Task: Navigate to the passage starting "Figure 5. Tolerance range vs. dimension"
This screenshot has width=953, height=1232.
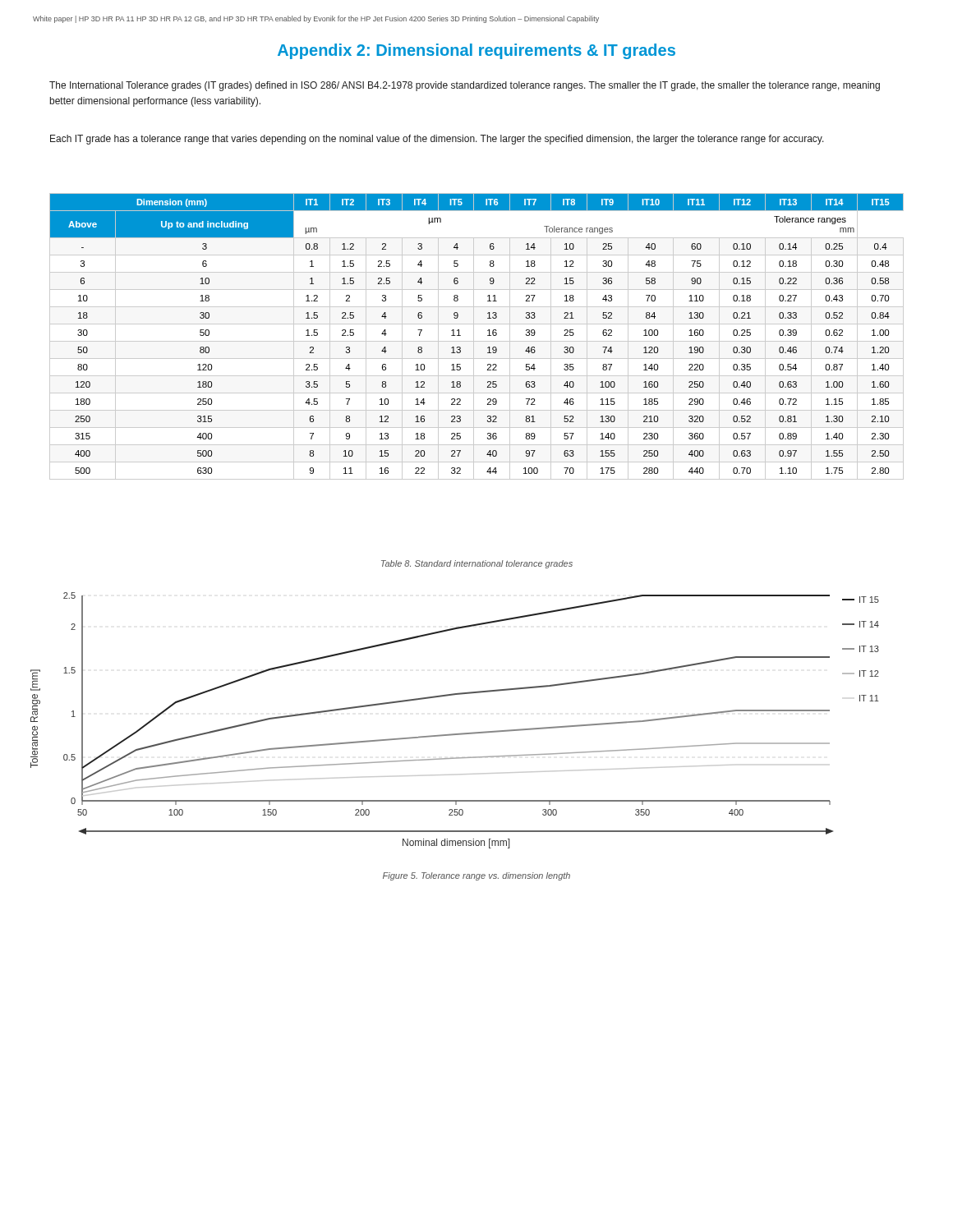Action: (x=476, y=876)
